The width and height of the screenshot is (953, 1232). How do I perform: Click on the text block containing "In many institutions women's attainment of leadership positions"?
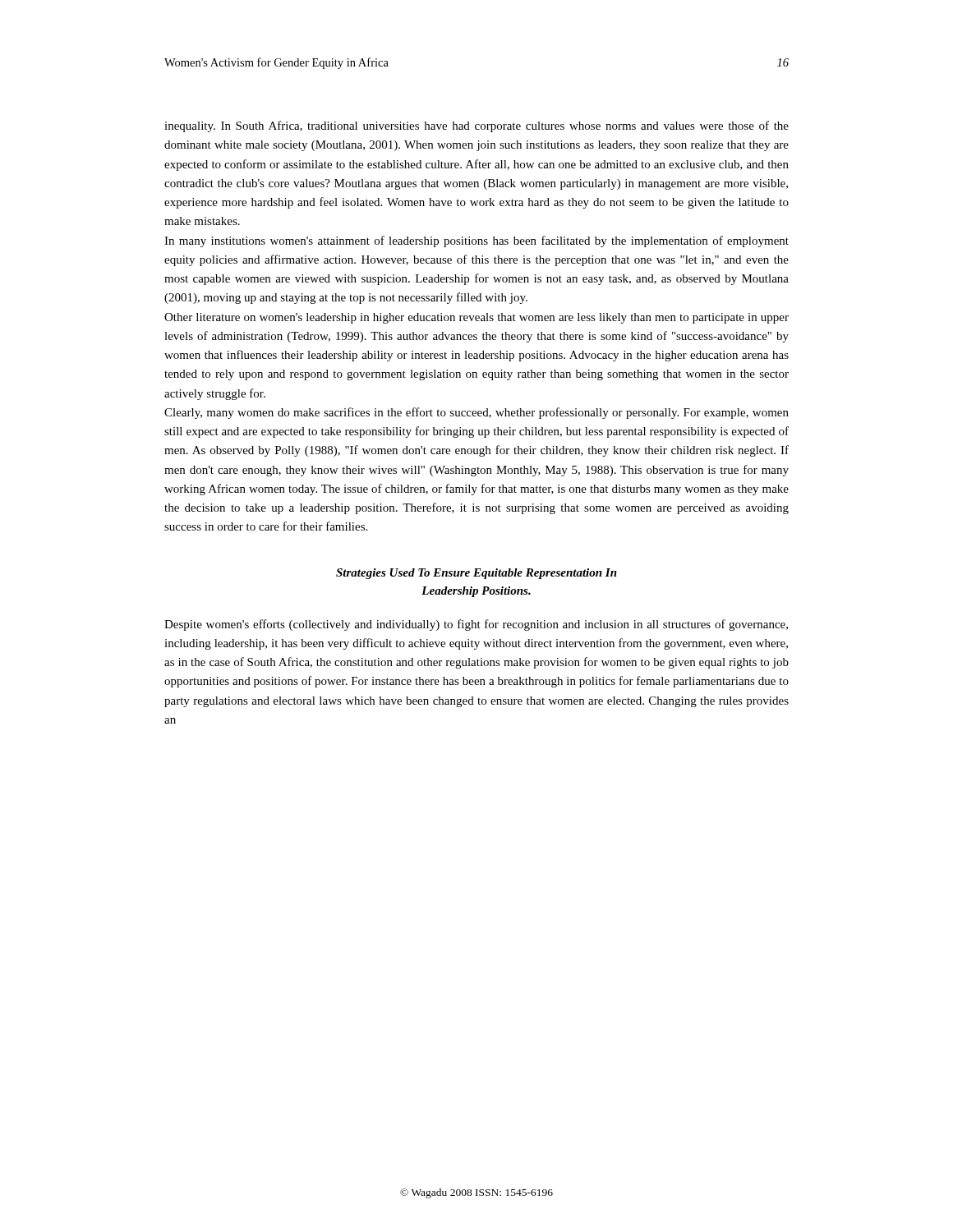(x=476, y=269)
